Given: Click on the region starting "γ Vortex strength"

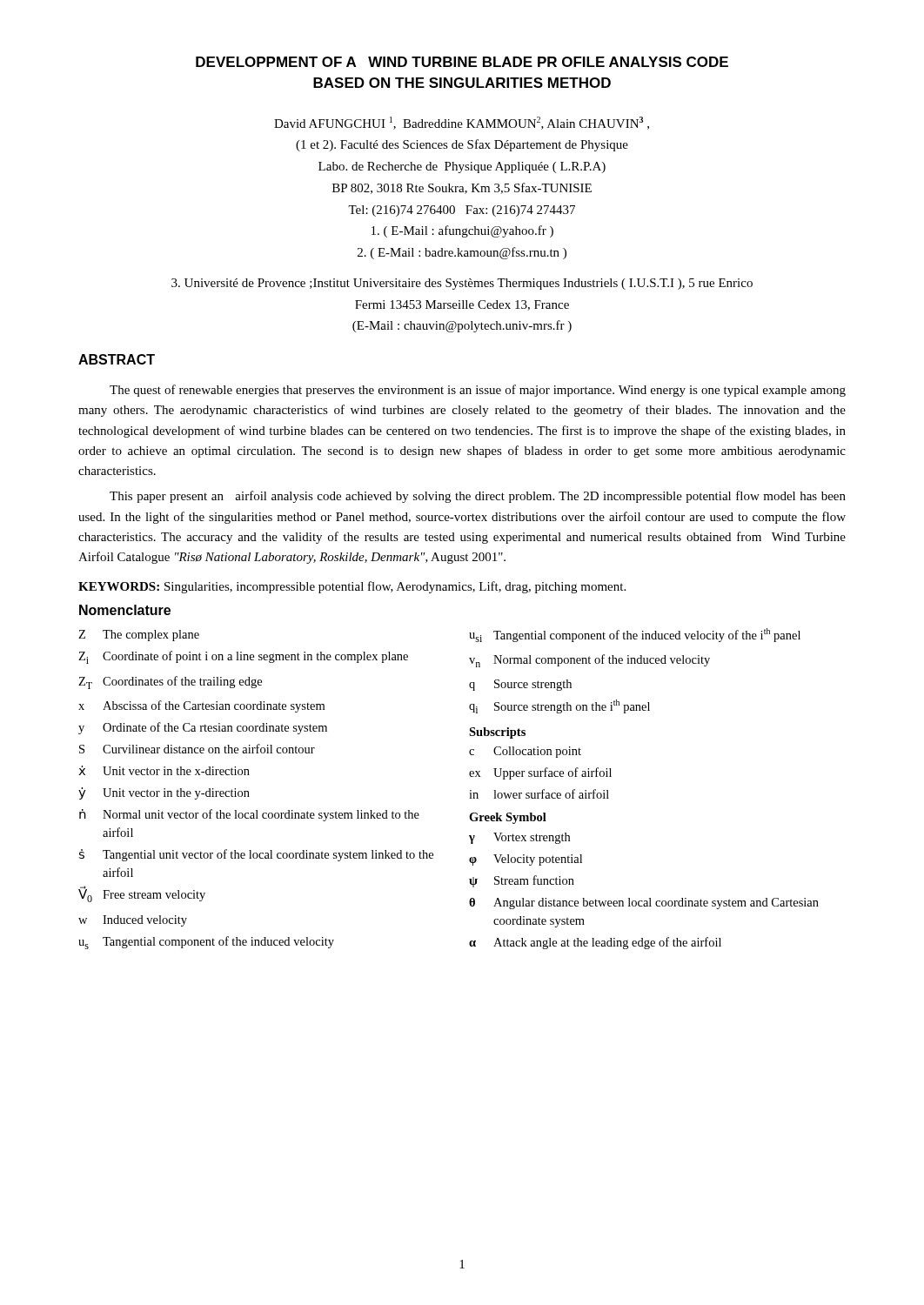Looking at the screenshot, I should click(519, 838).
